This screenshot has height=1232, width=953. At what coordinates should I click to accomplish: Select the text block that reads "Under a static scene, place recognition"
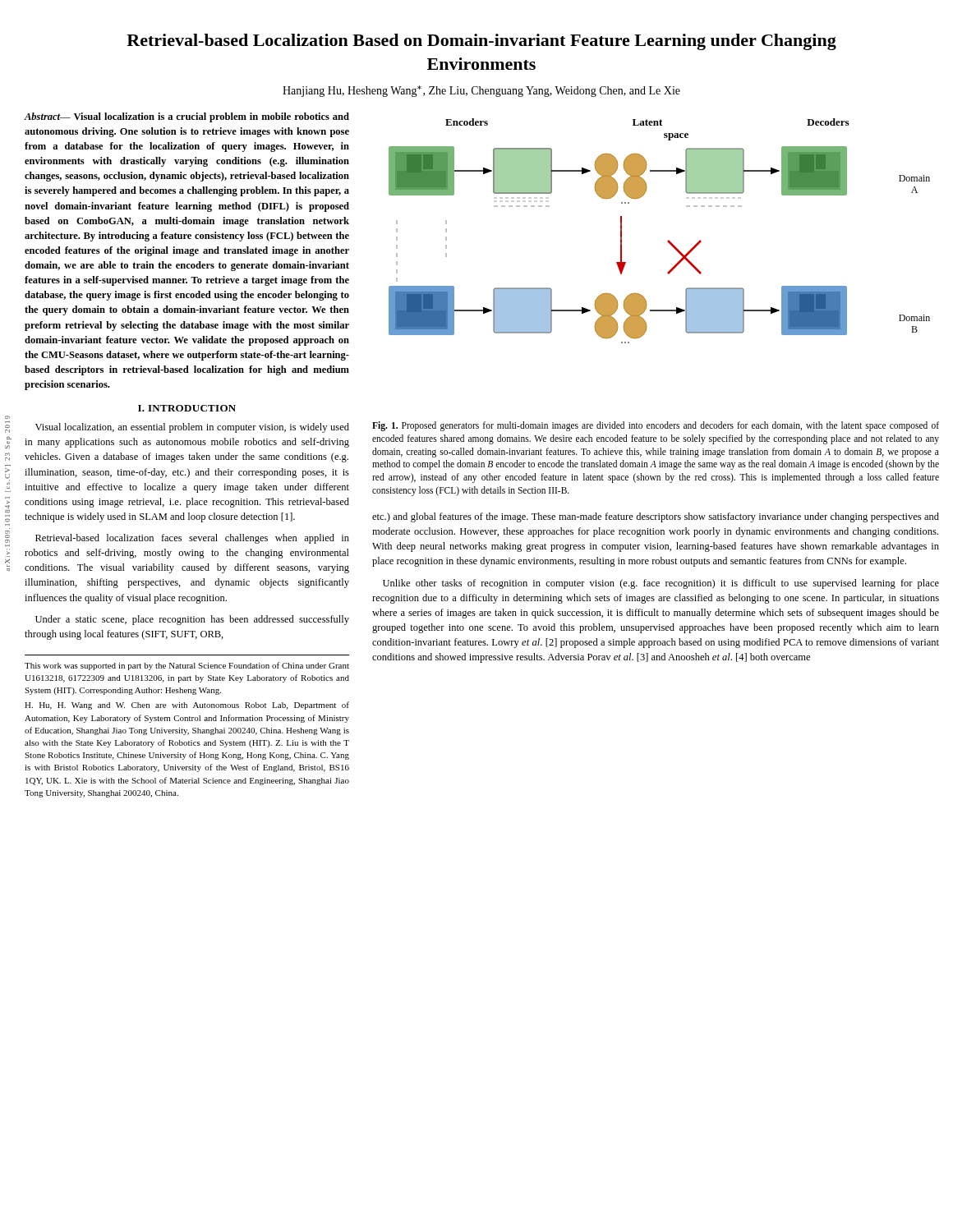point(187,627)
